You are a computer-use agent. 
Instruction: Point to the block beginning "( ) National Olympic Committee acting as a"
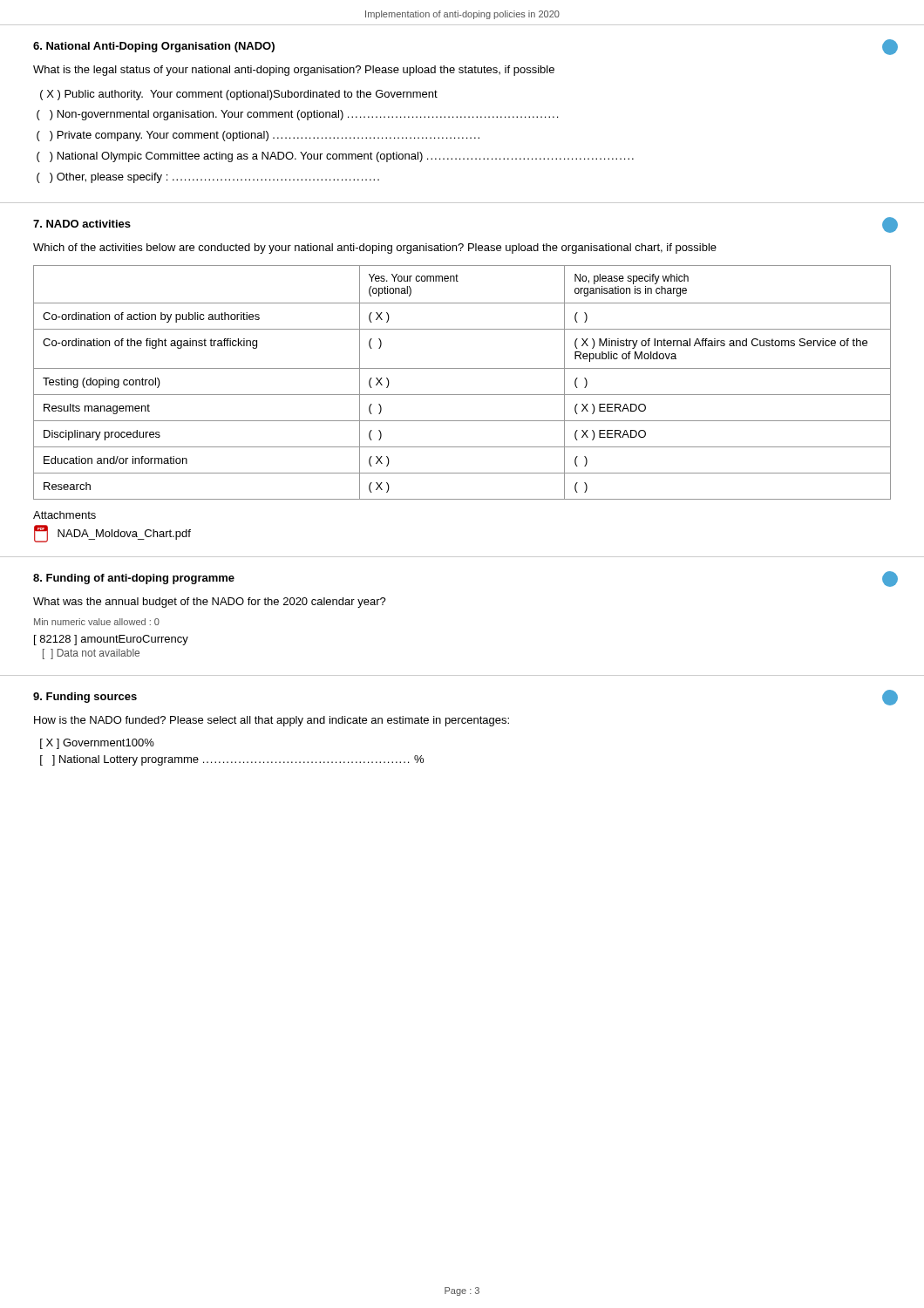(334, 156)
